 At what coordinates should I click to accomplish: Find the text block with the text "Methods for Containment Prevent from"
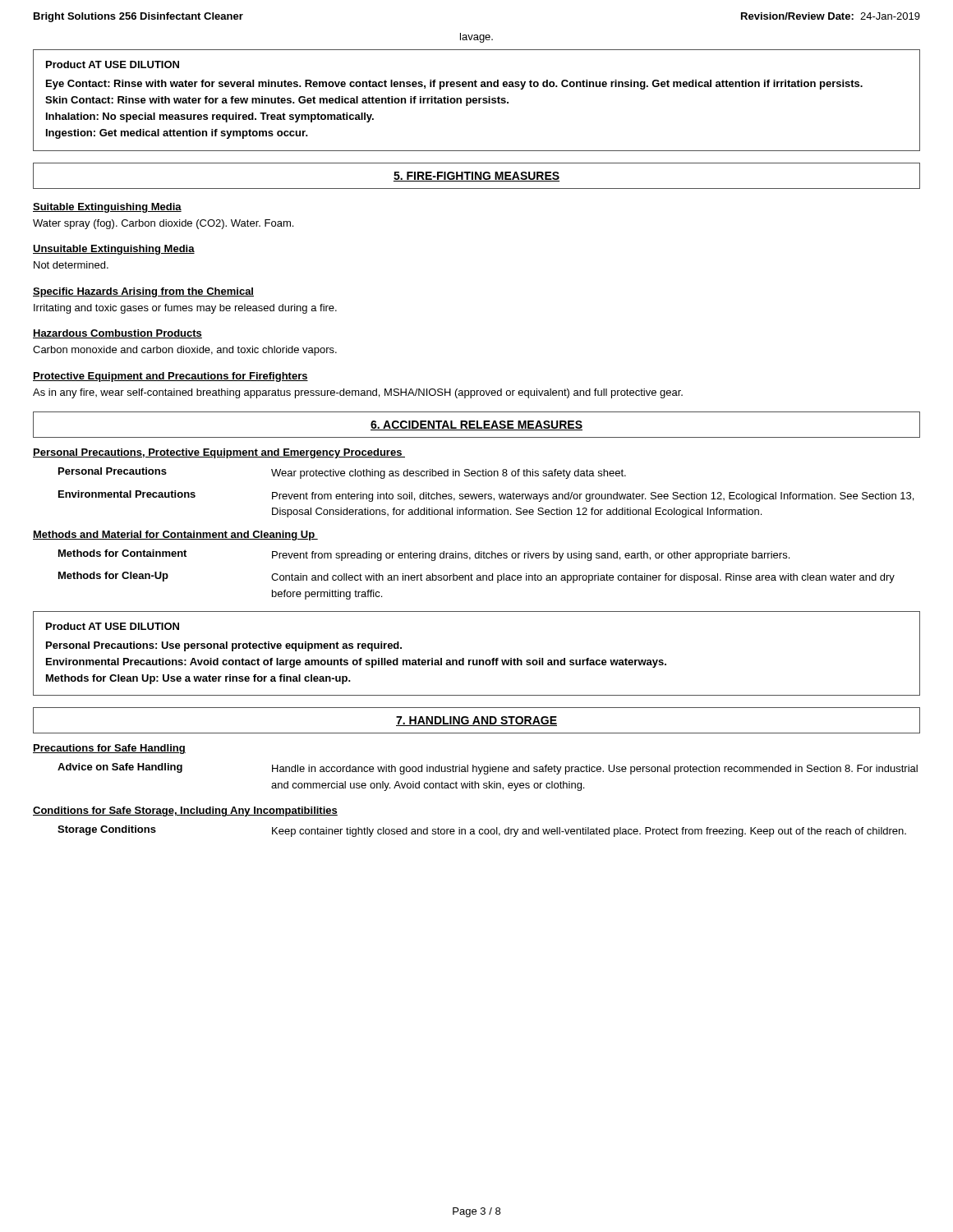[x=476, y=555]
